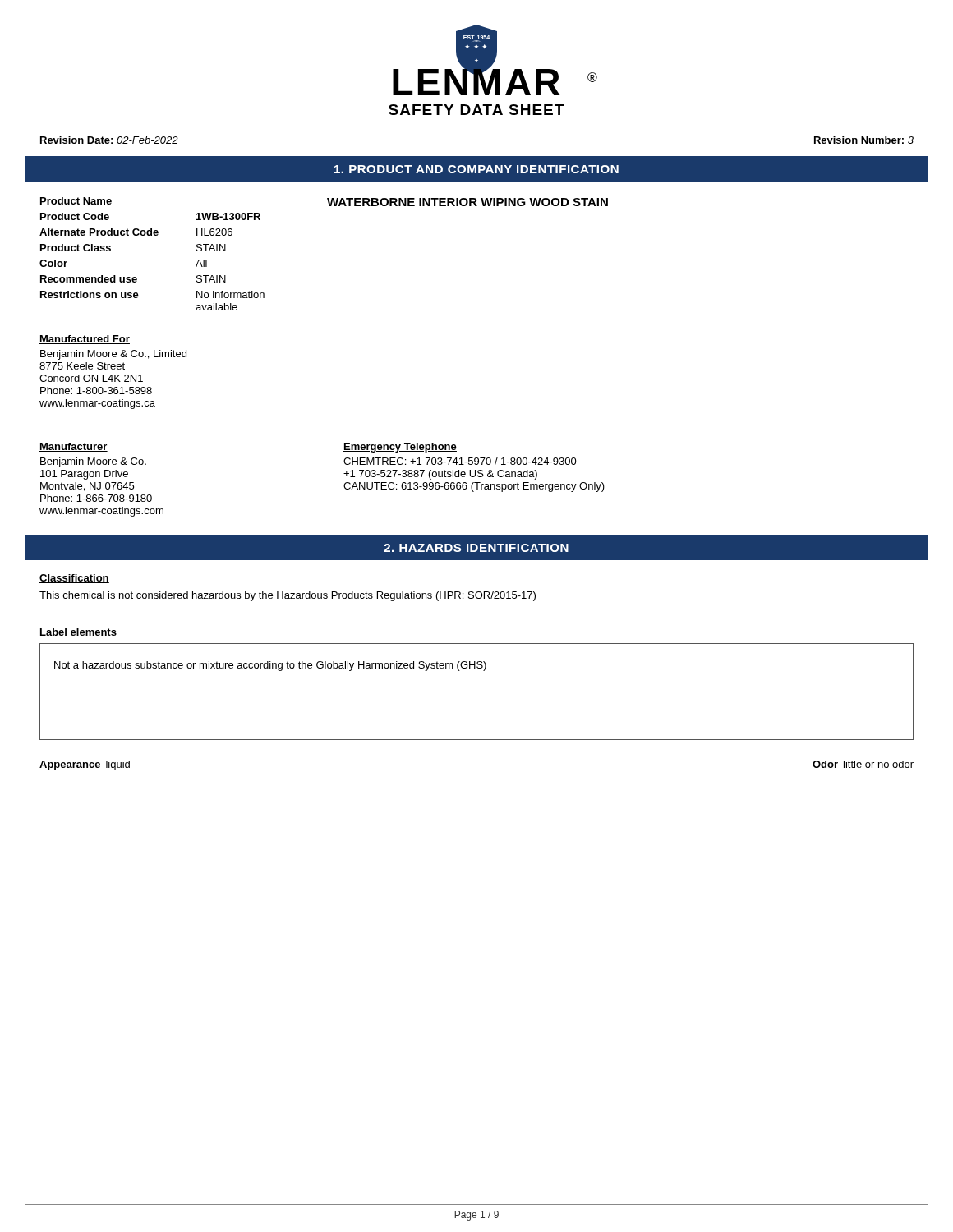Select the block starting "2. HAZARDS IDENTIFICATION"

click(476, 547)
